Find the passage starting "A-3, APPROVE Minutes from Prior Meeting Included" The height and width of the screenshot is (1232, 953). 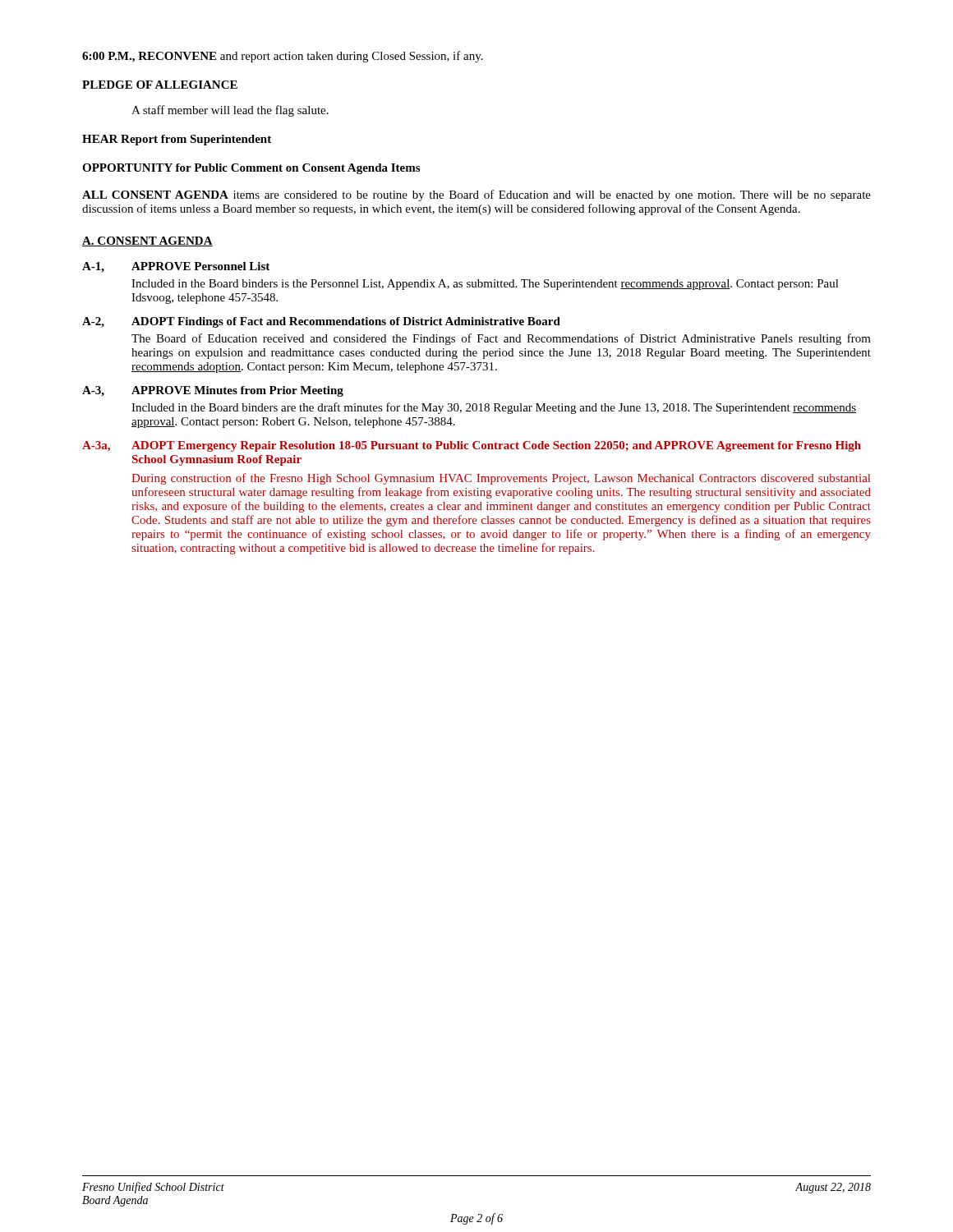coord(476,406)
